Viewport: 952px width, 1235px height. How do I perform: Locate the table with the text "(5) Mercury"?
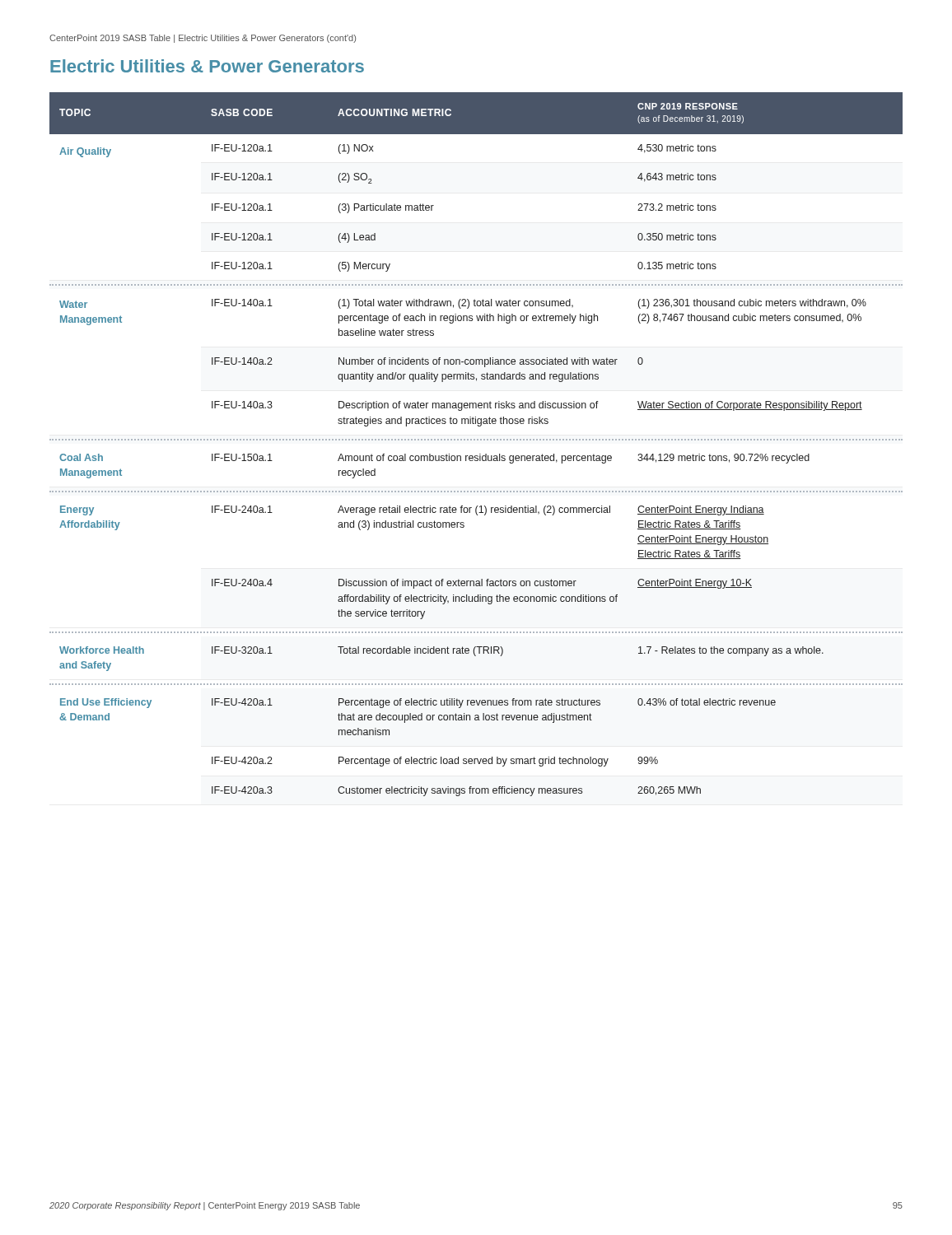[x=476, y=449]
